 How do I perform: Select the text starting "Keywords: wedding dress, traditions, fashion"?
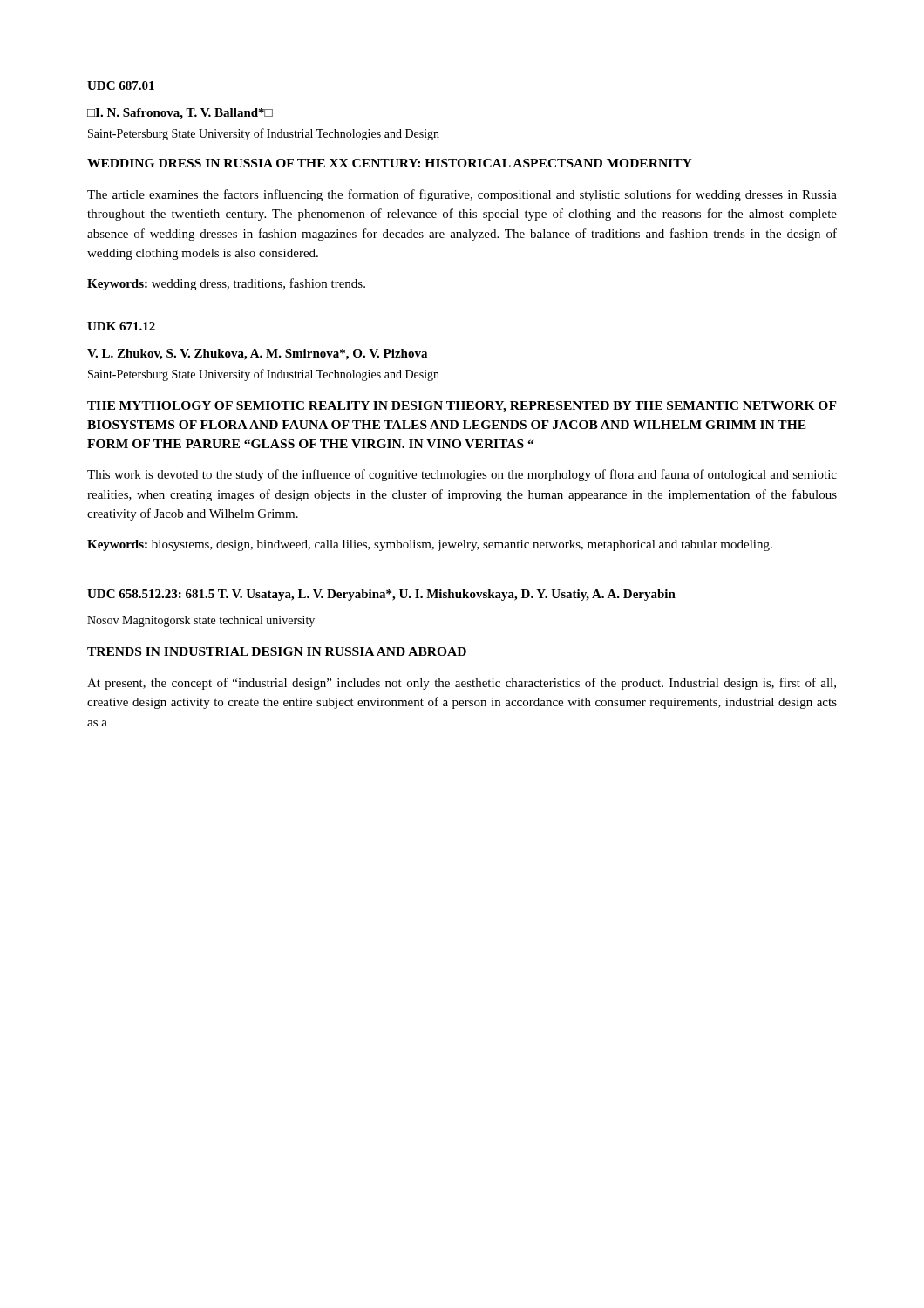[227, 283]
